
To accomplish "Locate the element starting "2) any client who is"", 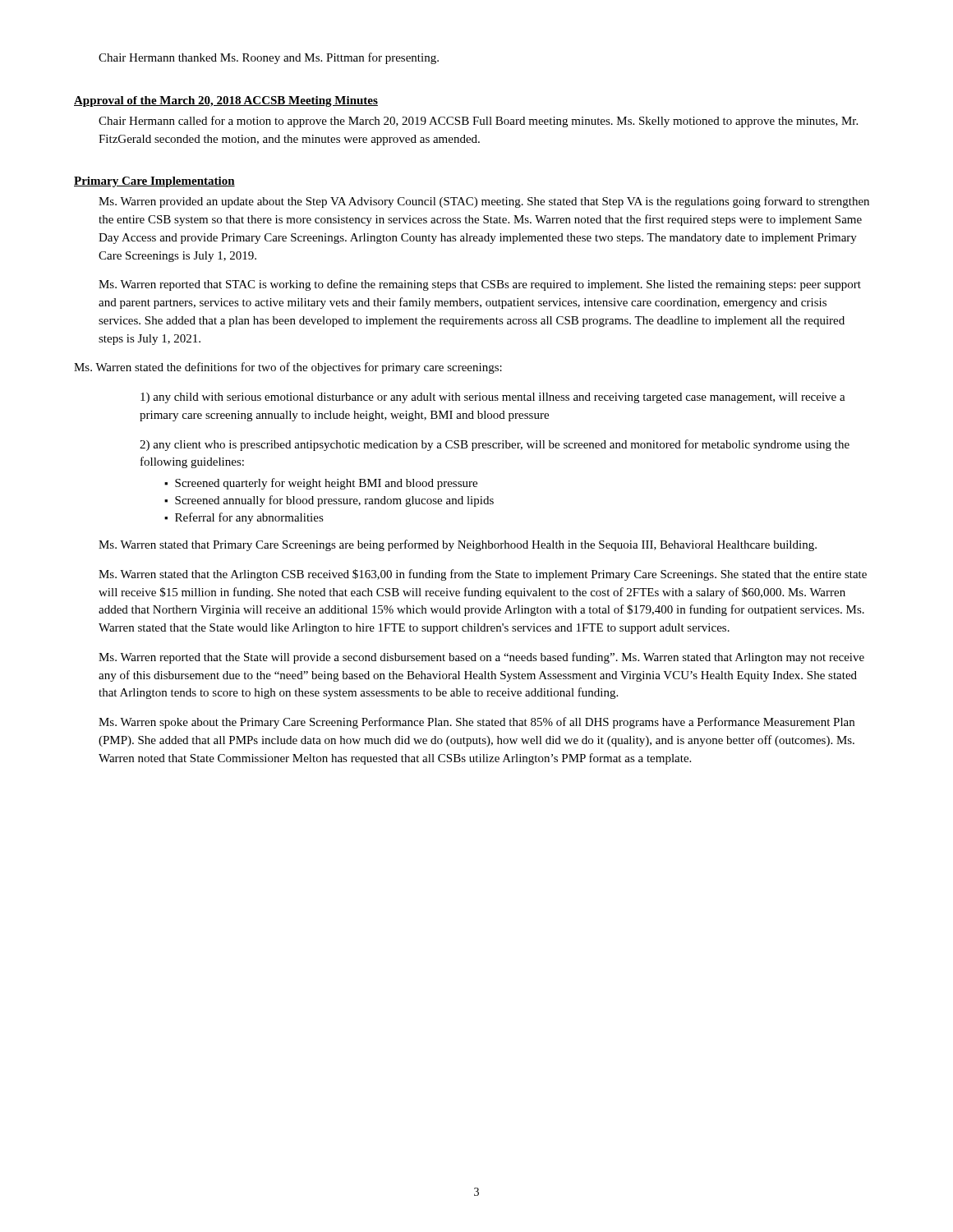I will [495, 453].
